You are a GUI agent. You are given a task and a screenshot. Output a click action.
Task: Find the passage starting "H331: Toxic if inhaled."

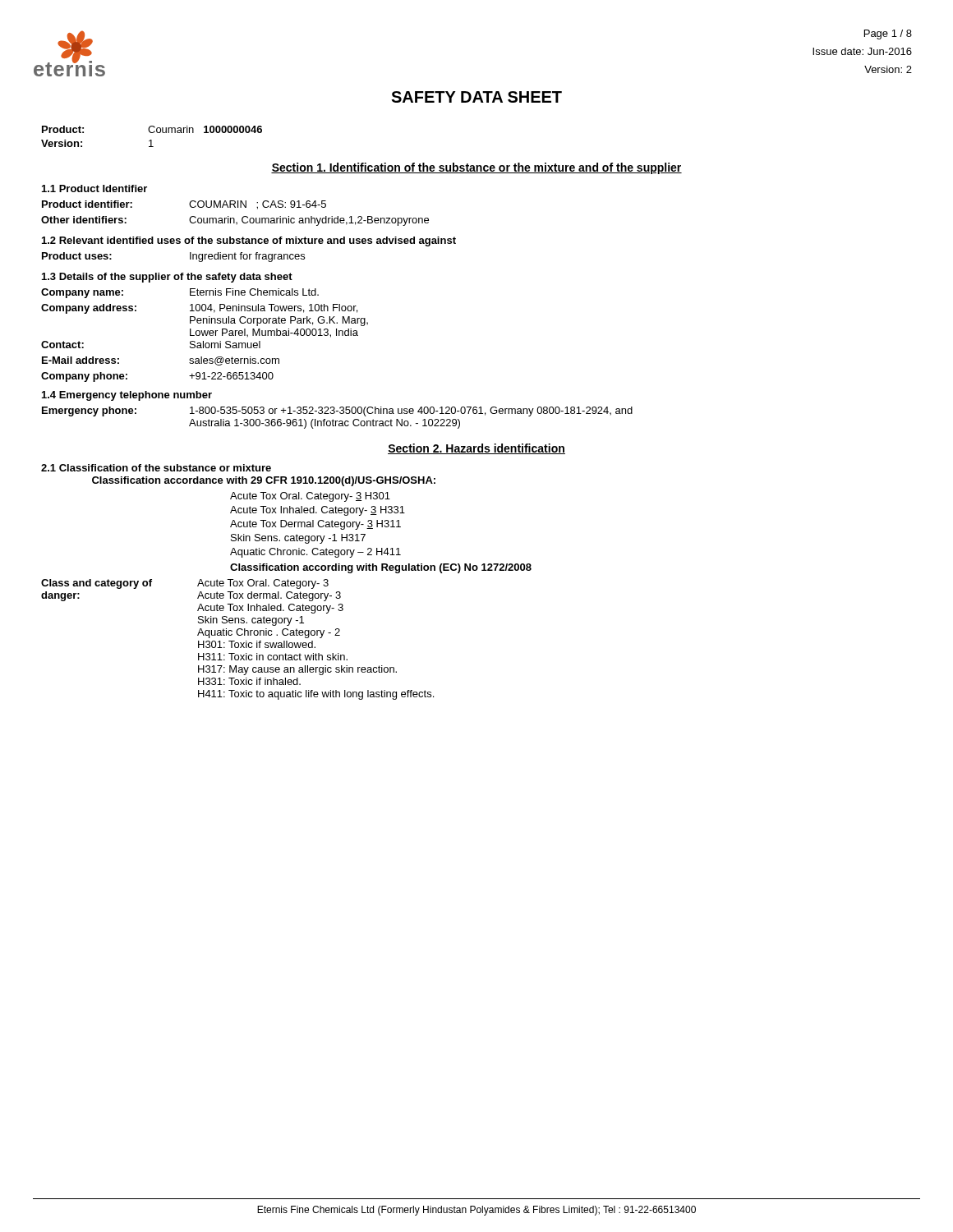pos(249,681)
